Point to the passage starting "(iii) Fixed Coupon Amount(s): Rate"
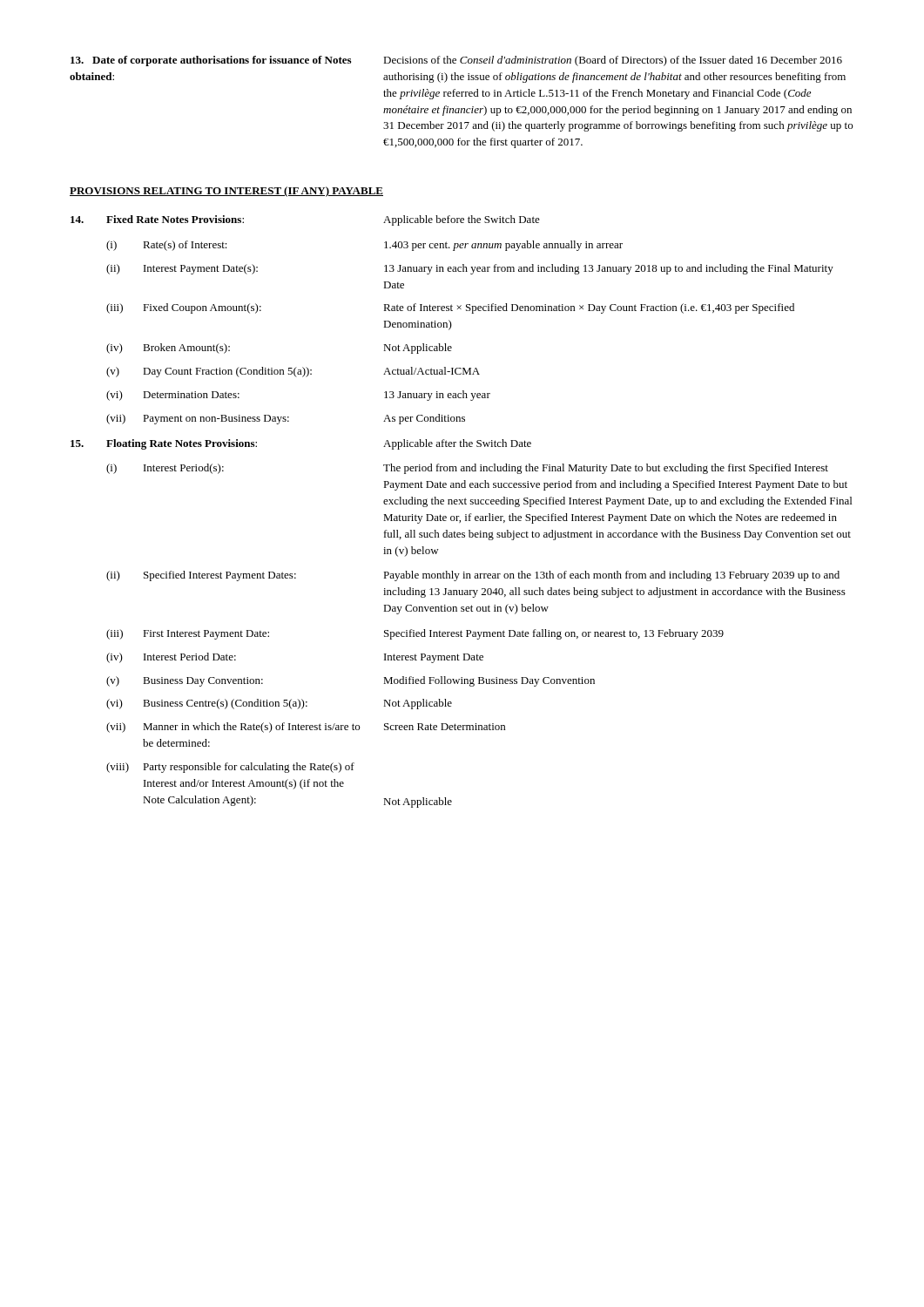 [480, 316]
